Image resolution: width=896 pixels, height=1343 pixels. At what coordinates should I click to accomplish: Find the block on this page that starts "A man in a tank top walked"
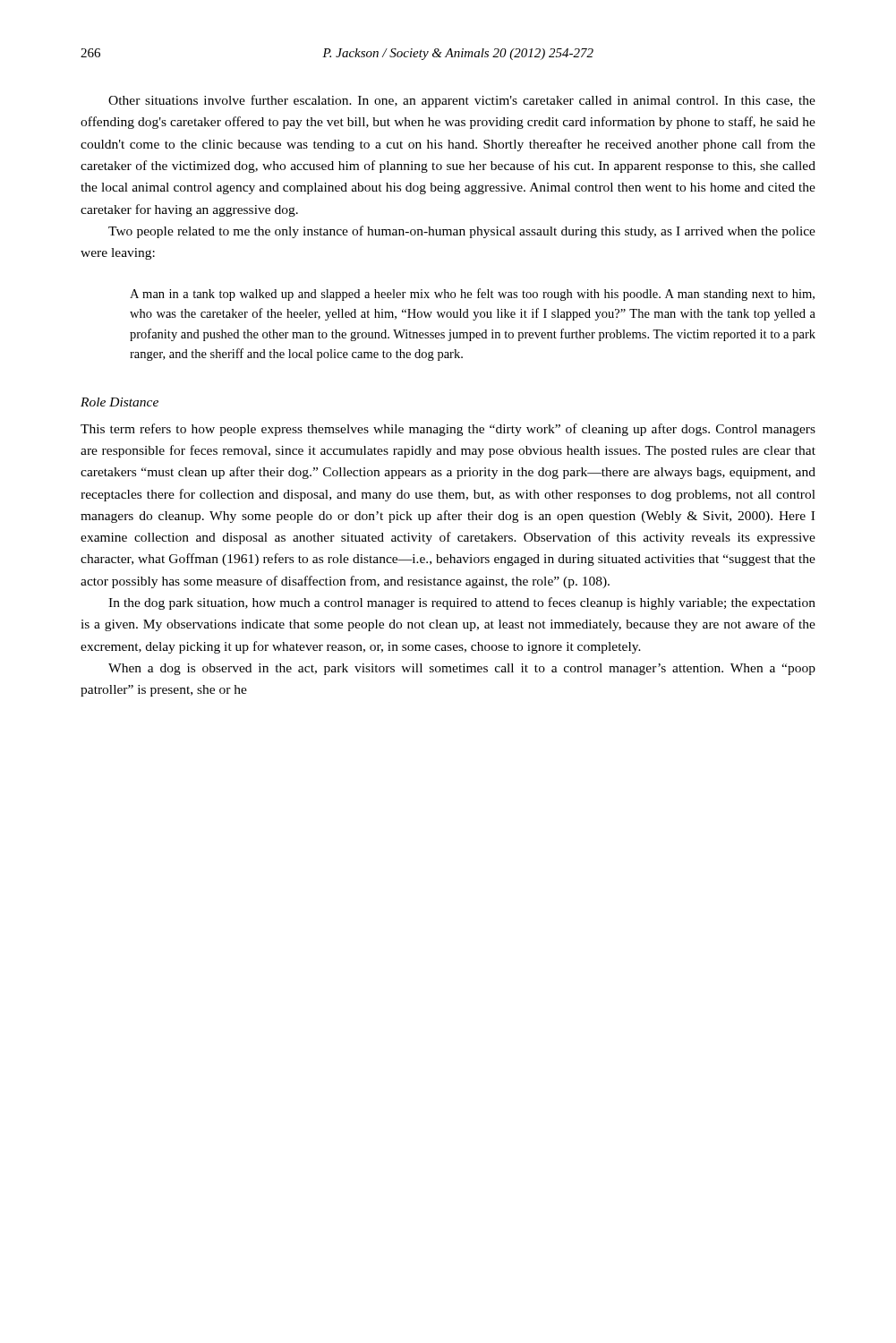click(473, 324)
